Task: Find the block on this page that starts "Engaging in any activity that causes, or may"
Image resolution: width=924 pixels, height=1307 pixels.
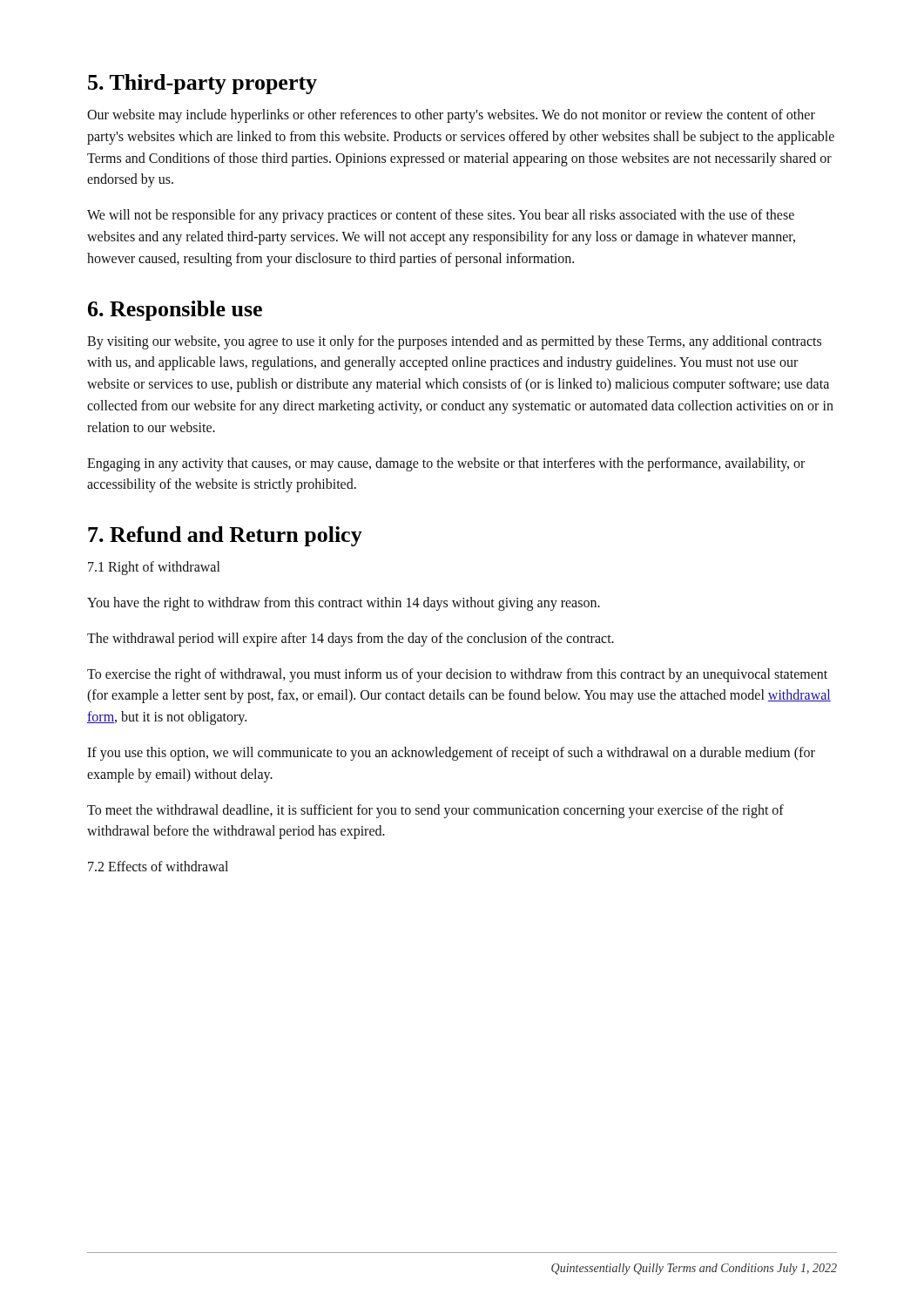Action: click(x=446, y=474)
